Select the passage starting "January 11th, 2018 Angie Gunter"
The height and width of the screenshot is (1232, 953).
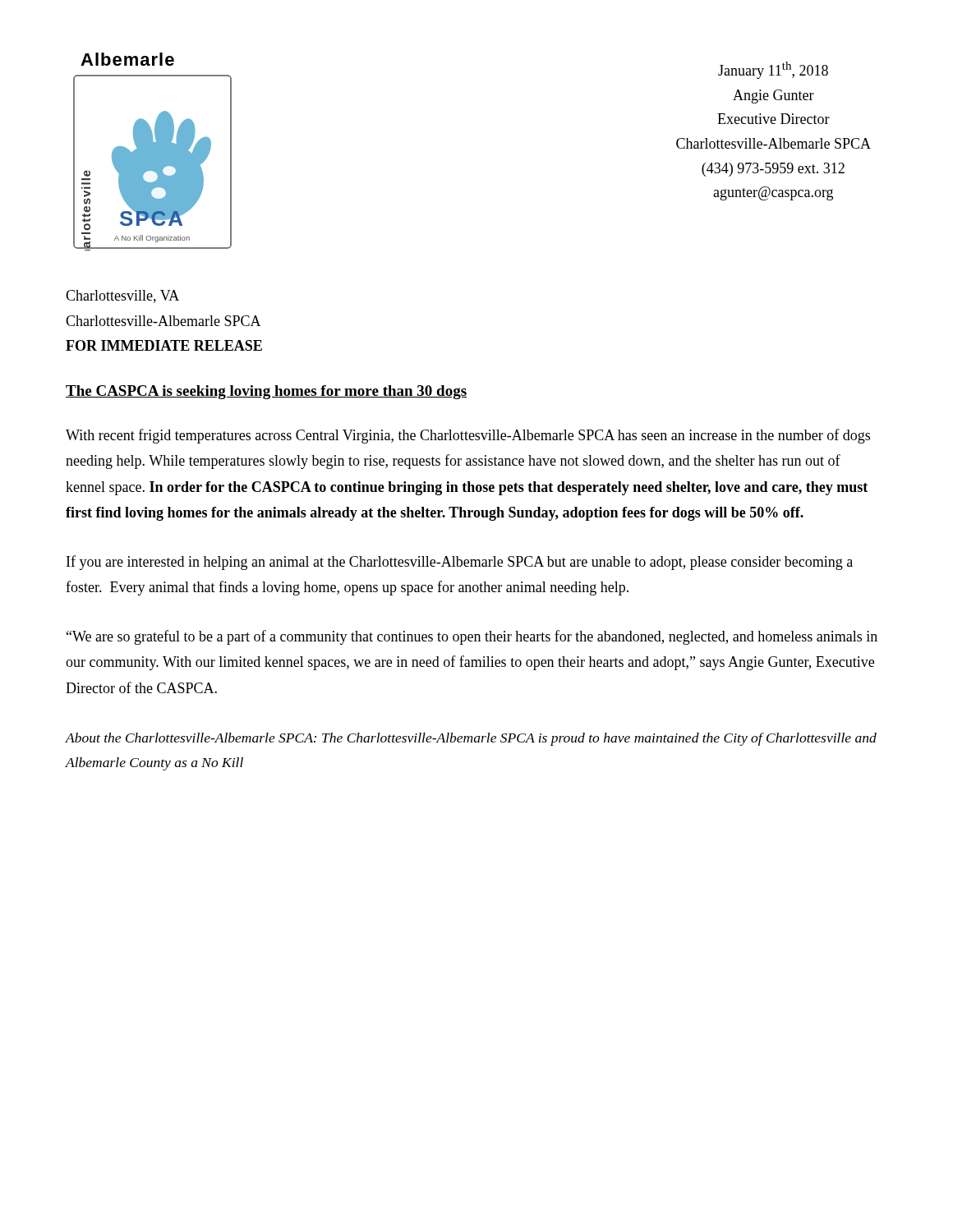pos(773,130)
